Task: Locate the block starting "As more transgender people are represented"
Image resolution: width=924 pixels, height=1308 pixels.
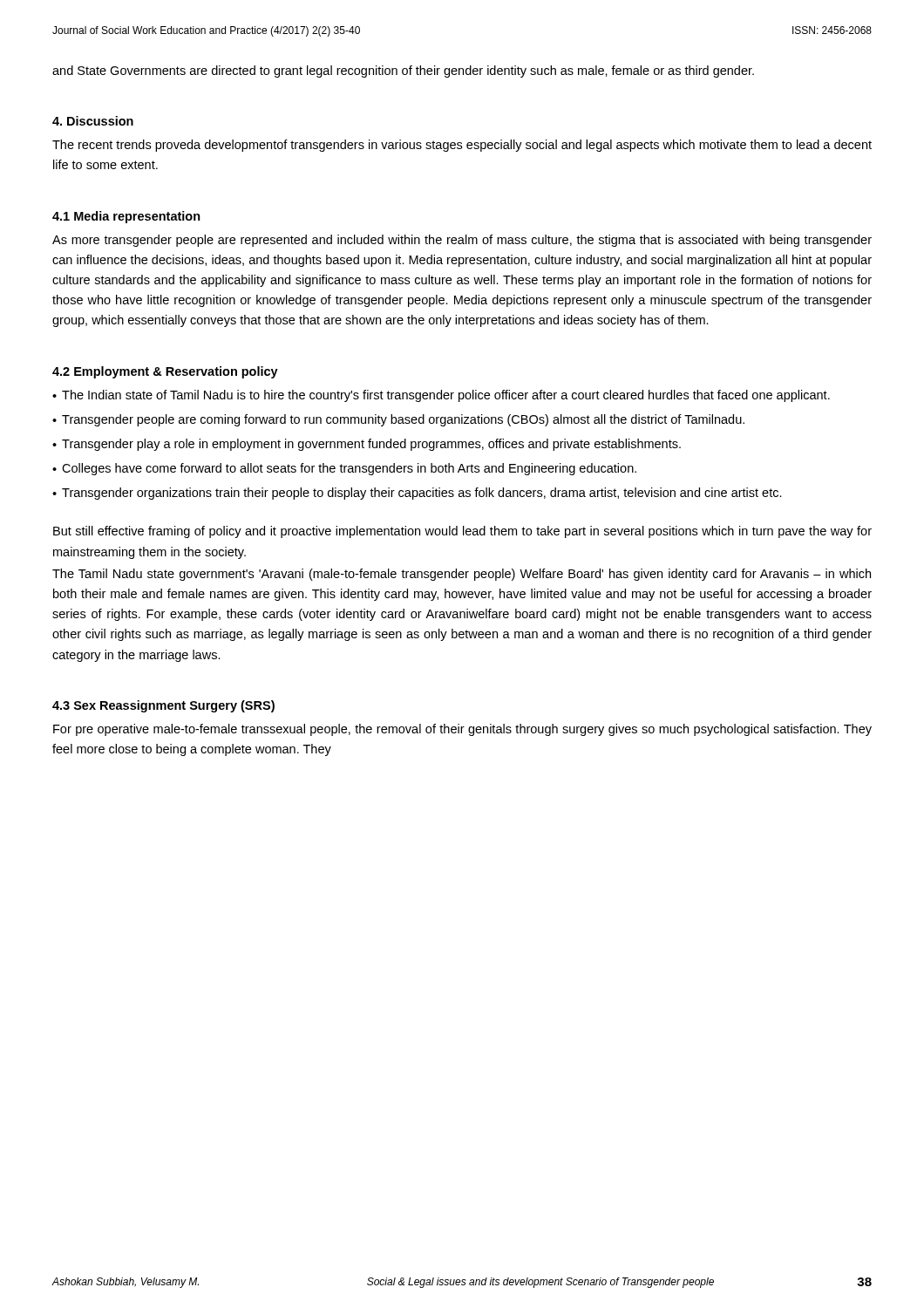Action: click(462, 280)
